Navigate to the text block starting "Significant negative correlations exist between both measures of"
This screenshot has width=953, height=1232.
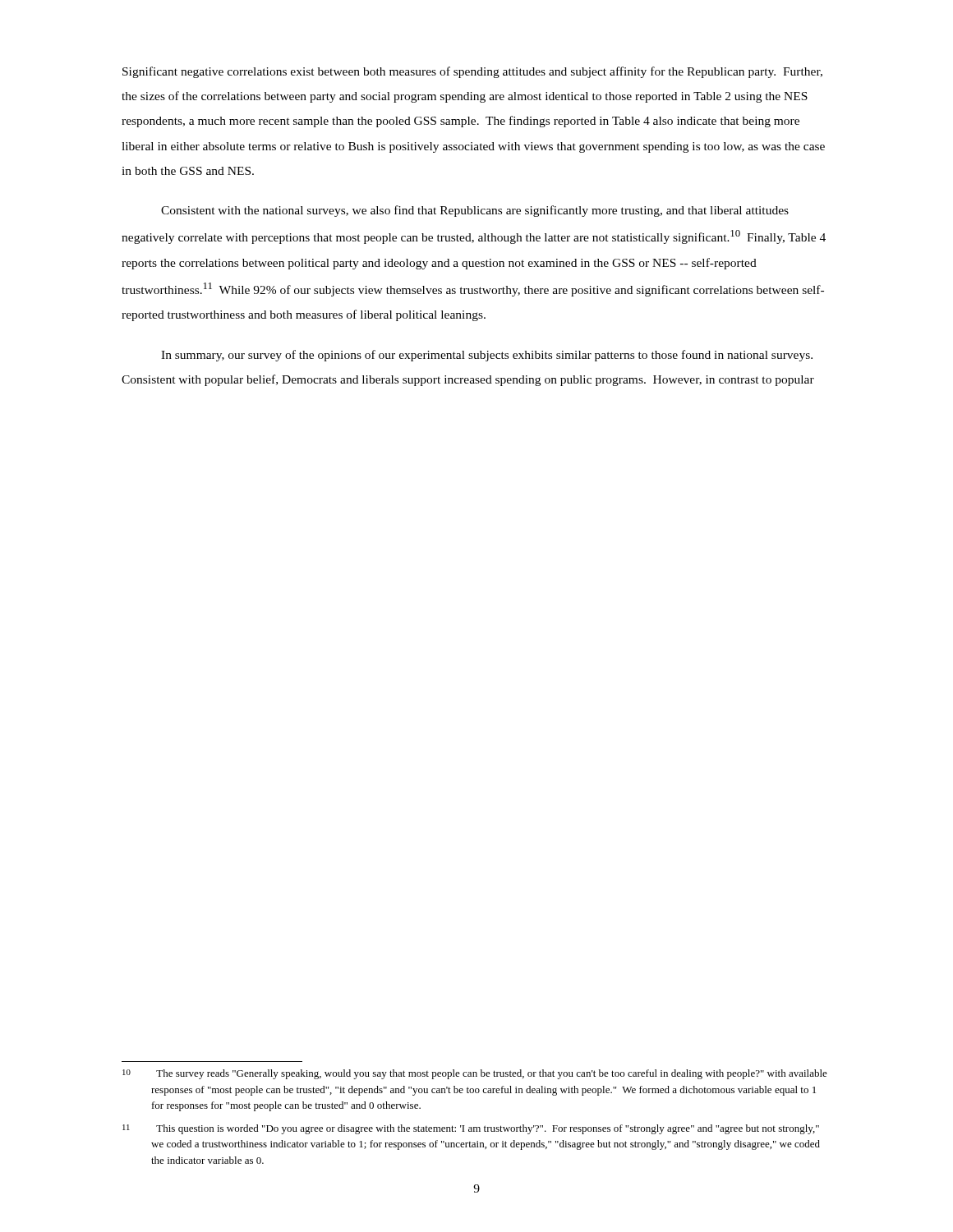click(476, 121)
